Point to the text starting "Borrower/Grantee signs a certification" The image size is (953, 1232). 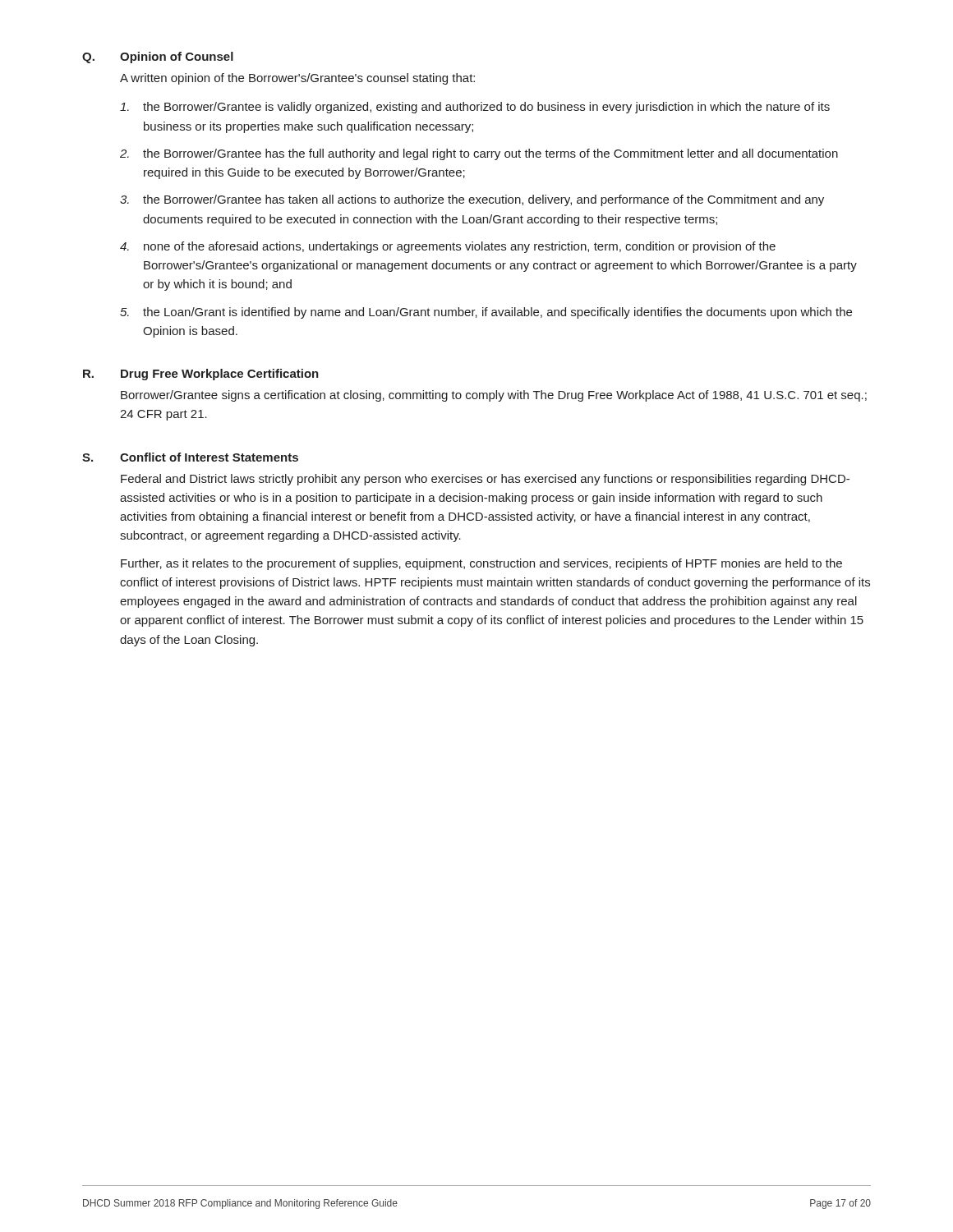pyautogui.click(x=495, y=404)
